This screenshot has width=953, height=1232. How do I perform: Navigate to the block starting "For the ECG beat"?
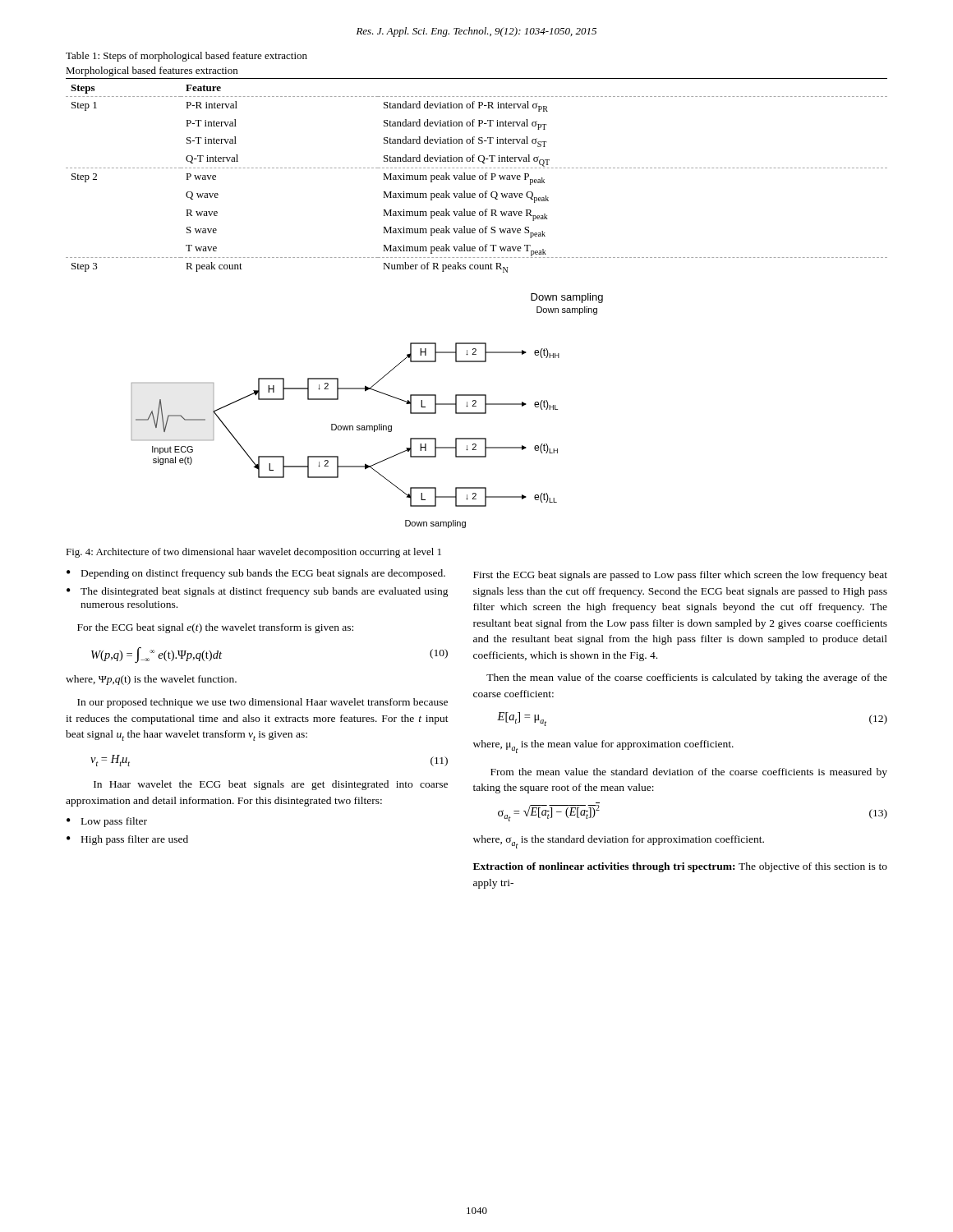(210, 627)
